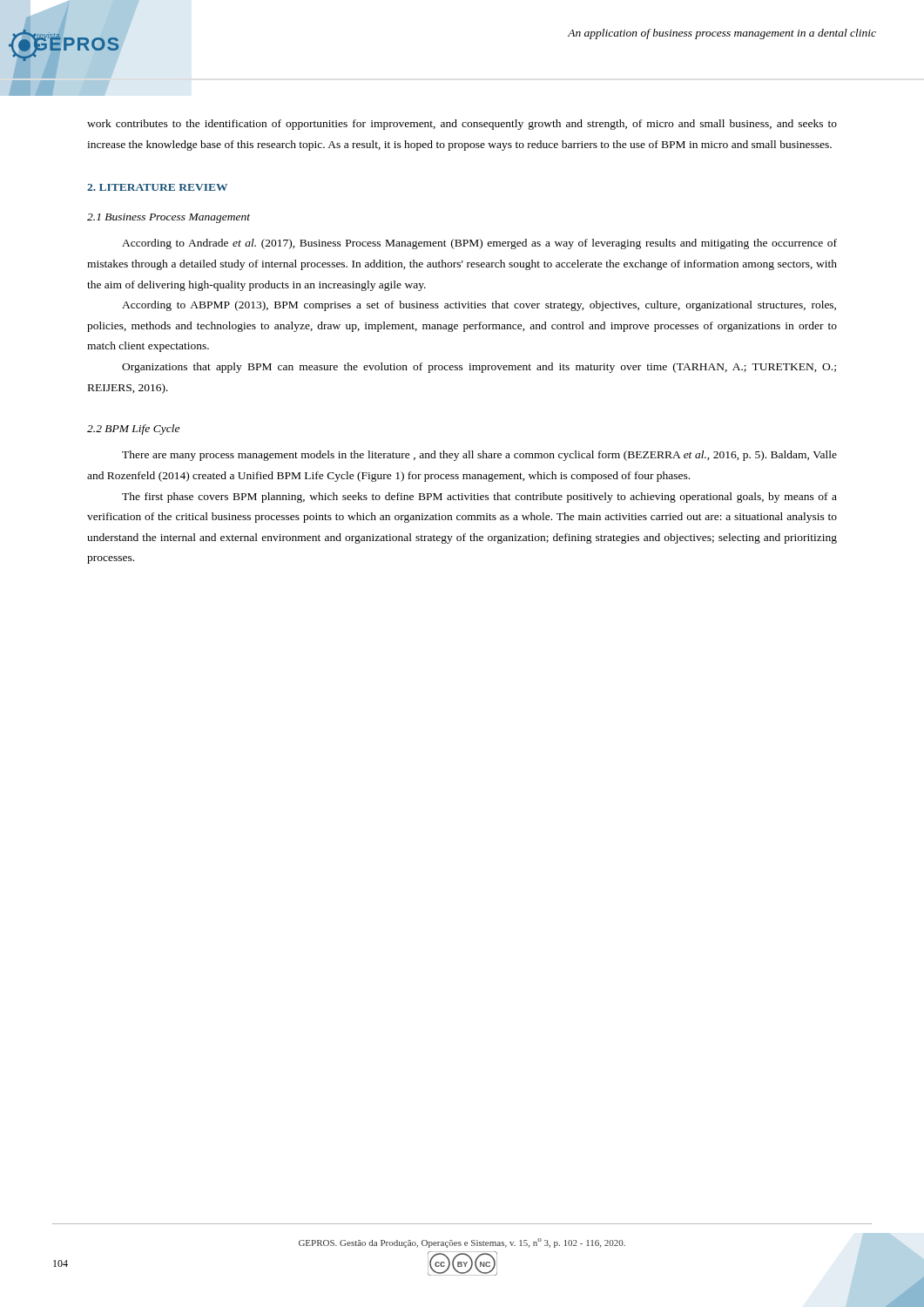Where does it say "2. LITERATURE REVIEW"?
Image resolution: width=924 pixels, height=1307 pixels.
157,187
